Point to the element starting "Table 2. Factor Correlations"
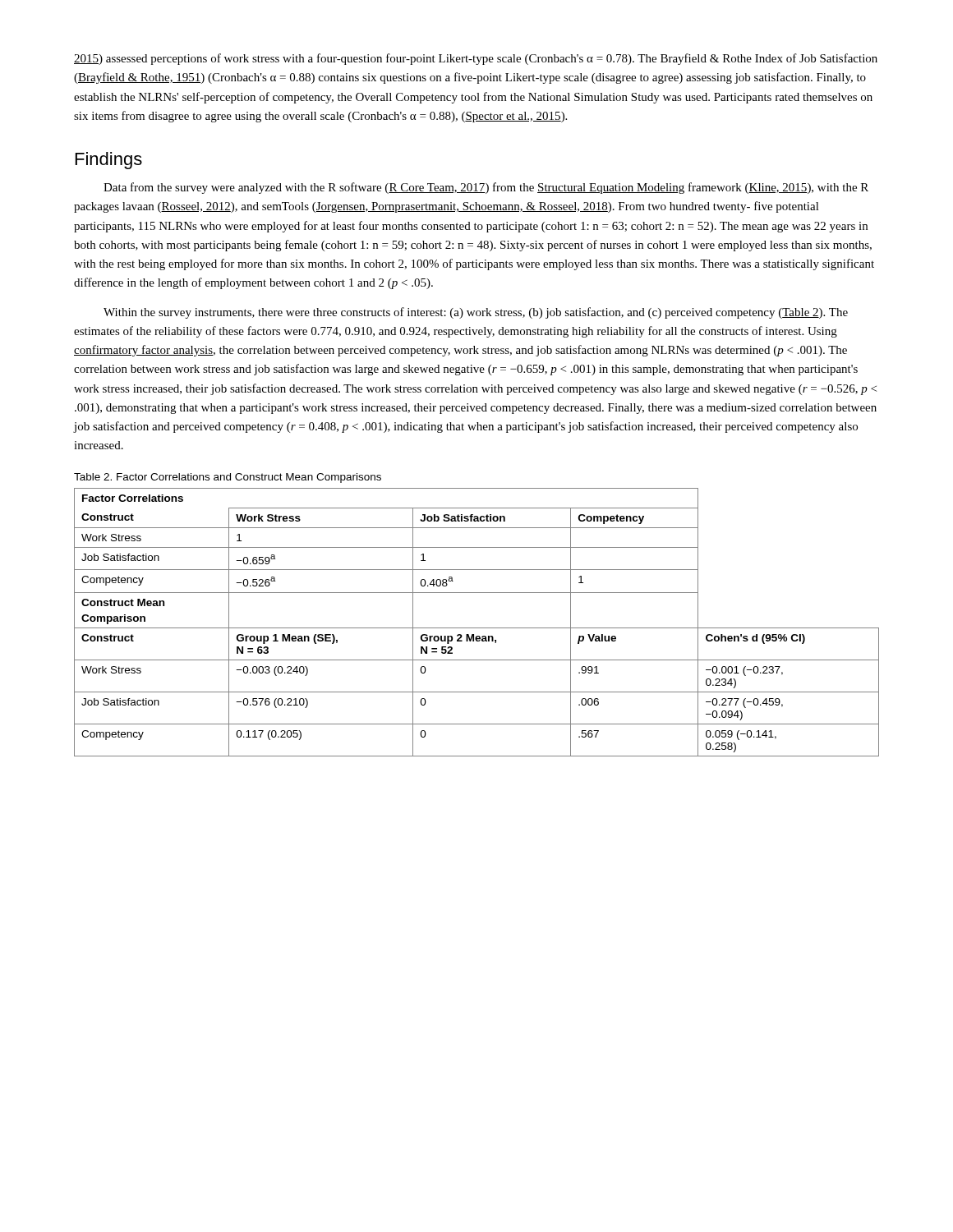The image size is (953, 1232). click(x=228, y=476)
